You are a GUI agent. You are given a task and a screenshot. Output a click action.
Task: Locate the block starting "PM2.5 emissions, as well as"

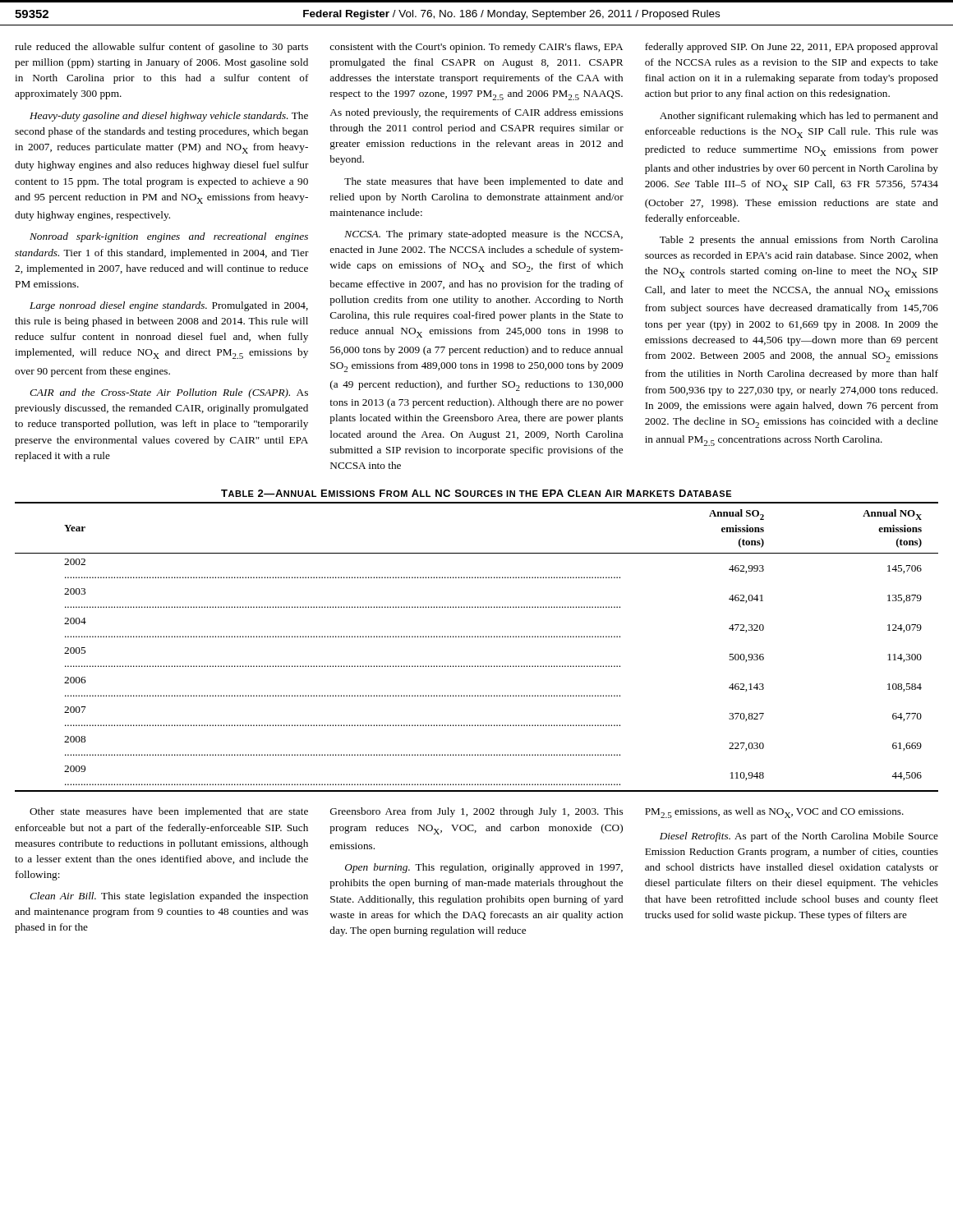pos(791,863)
